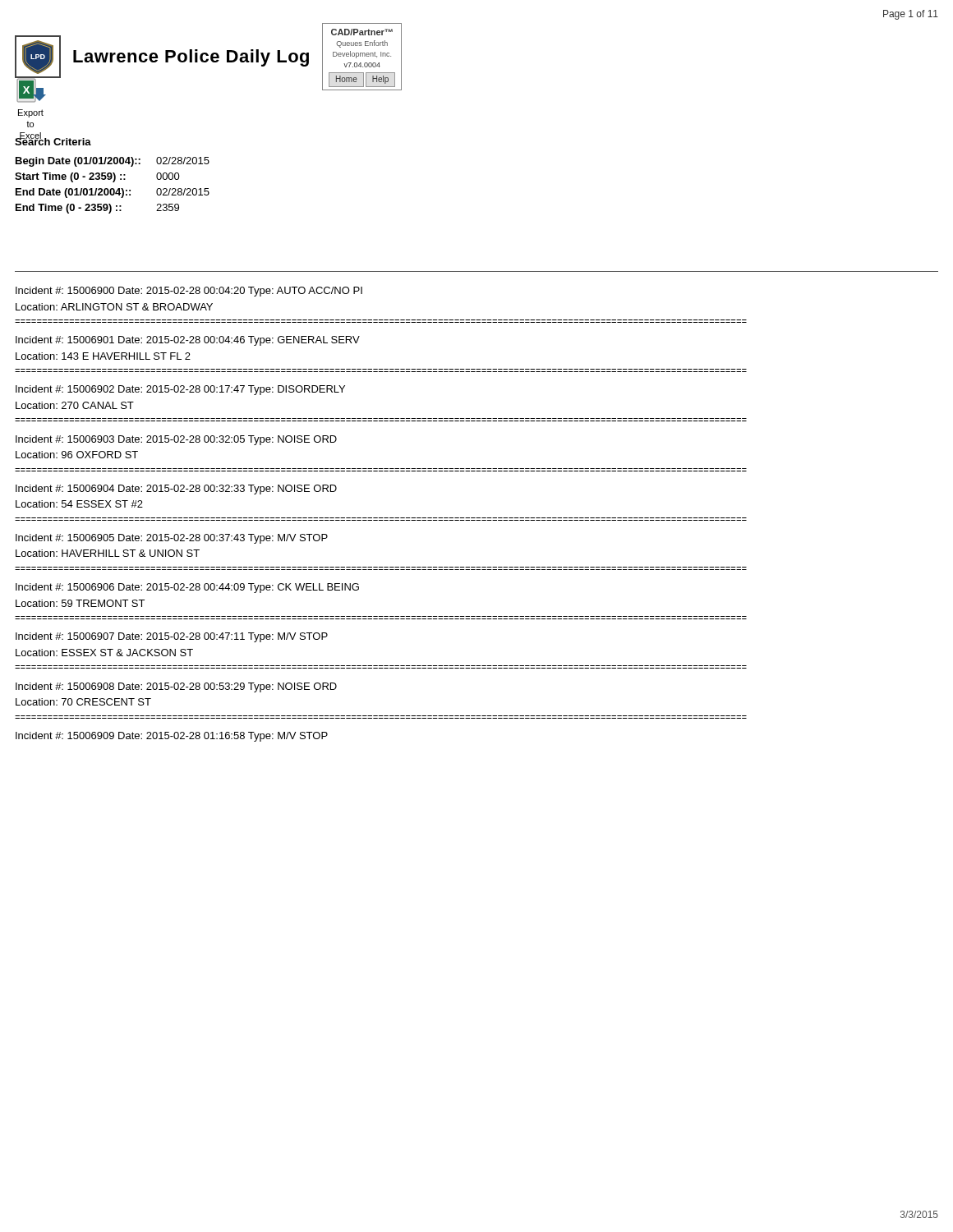Select the list item that reads "Incident #: 15006902 Date: 2015-02-28"

click(x=180, y=397)
